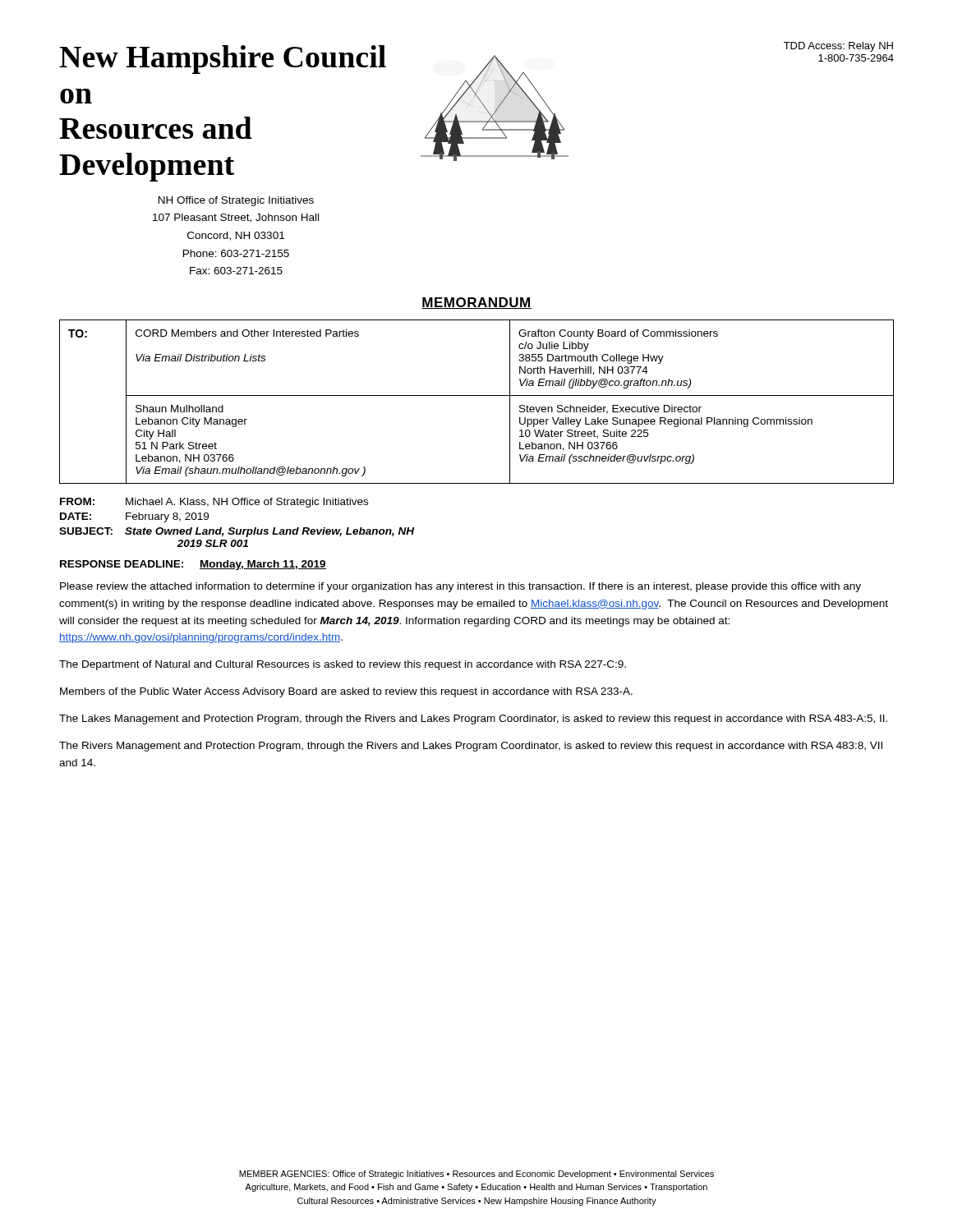
Task: Click on the title that says "New Hampshire Council onResources"
Action: point(232,111)
